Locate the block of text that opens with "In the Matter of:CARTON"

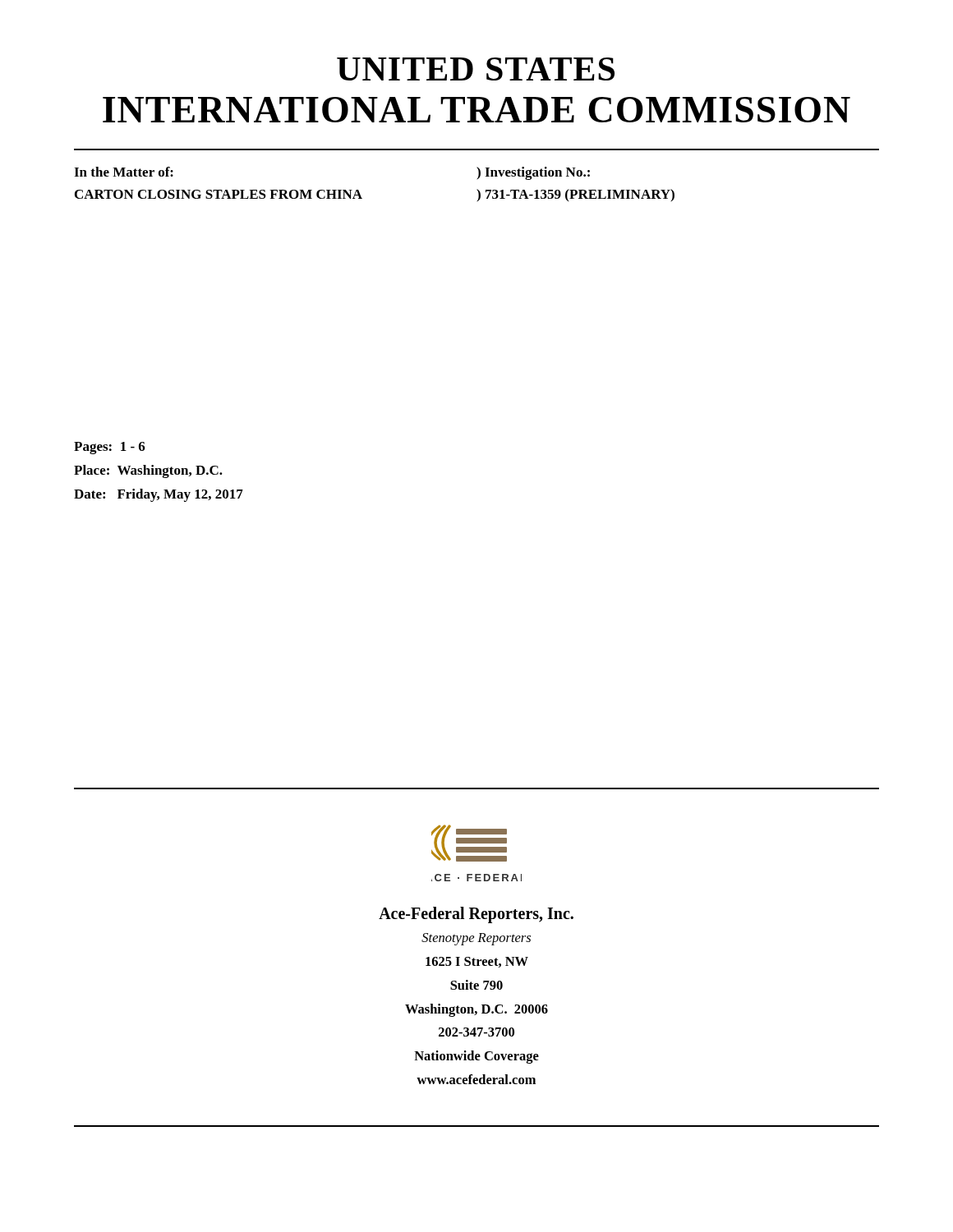(476, 184)
